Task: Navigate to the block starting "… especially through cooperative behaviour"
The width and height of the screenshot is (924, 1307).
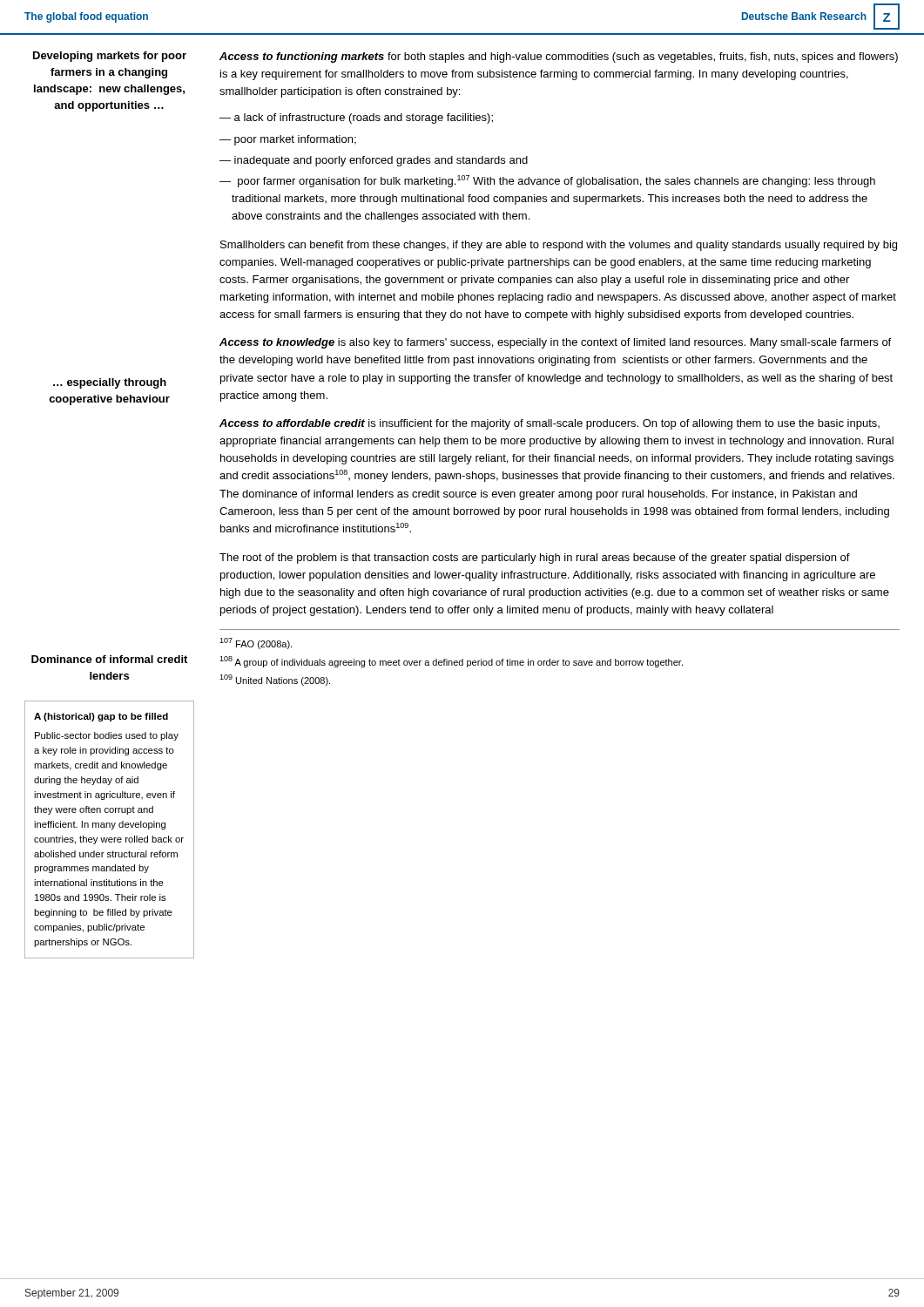Action: click(x=109, y=391)
